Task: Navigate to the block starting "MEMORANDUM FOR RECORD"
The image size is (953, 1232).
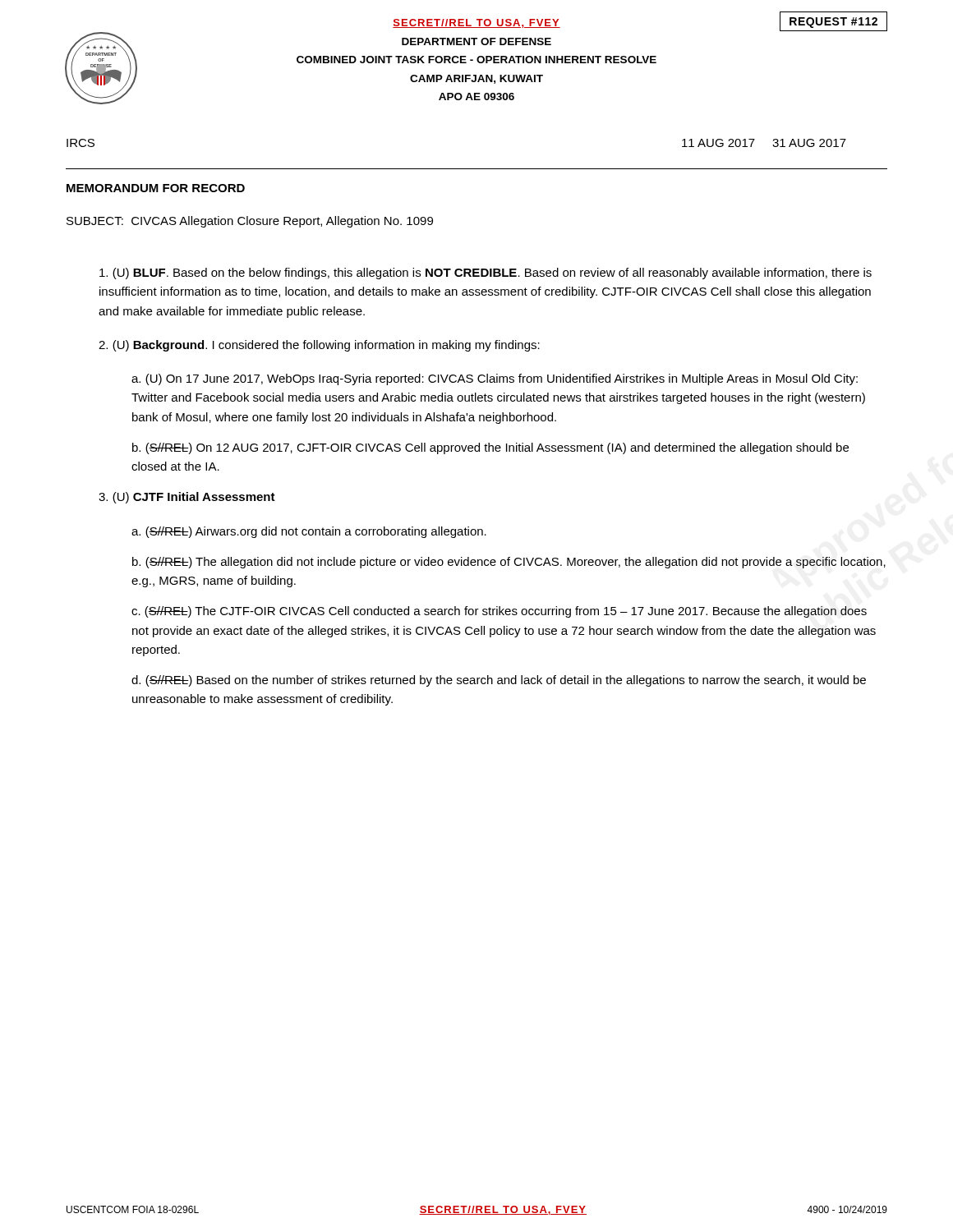Action: click(155, 188)
